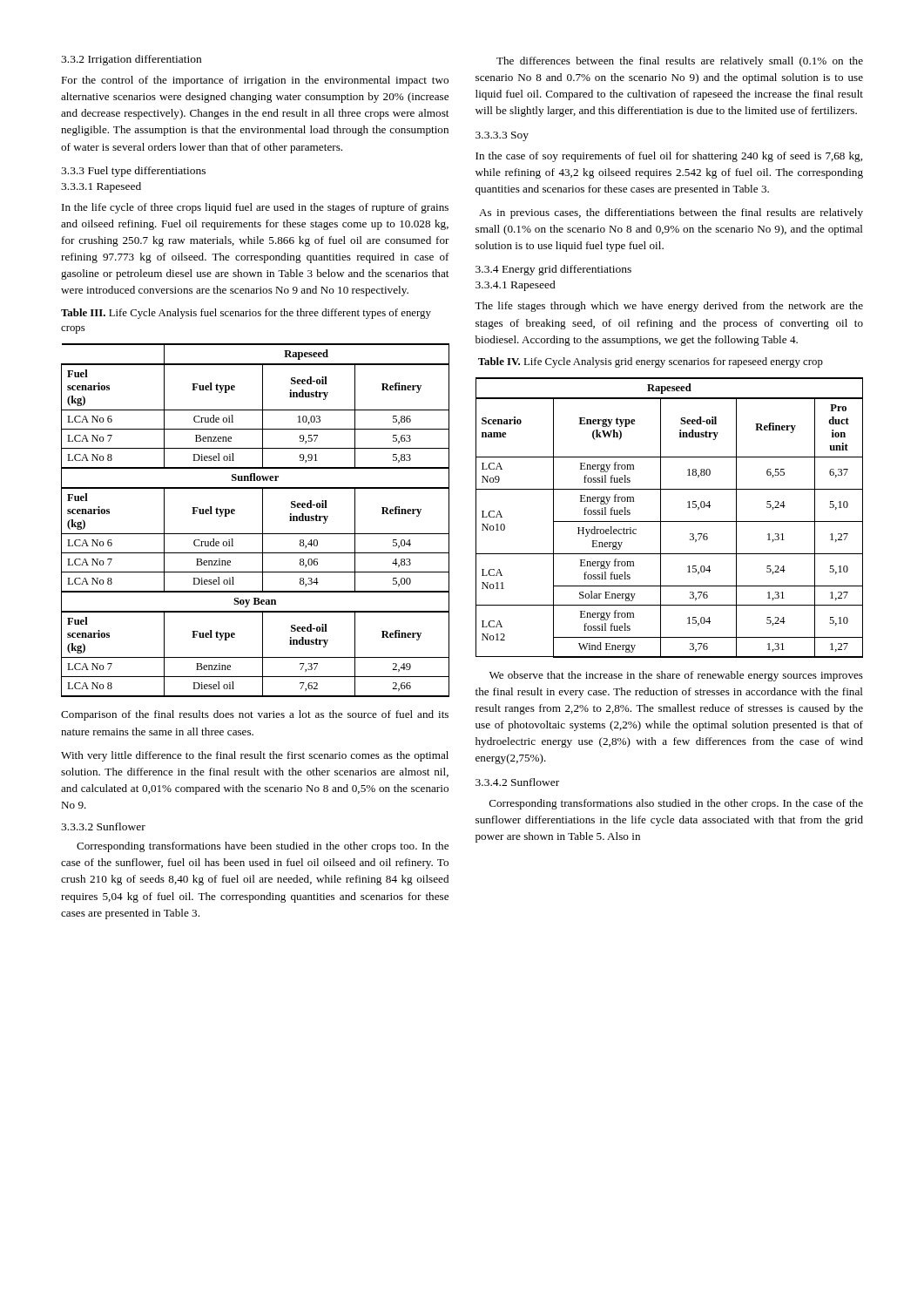This screenshot has height=1307, width=924.
Task: Locate the section header with the text "3.3.2 Irrigation differentiation"
Action: pos(131,59)
